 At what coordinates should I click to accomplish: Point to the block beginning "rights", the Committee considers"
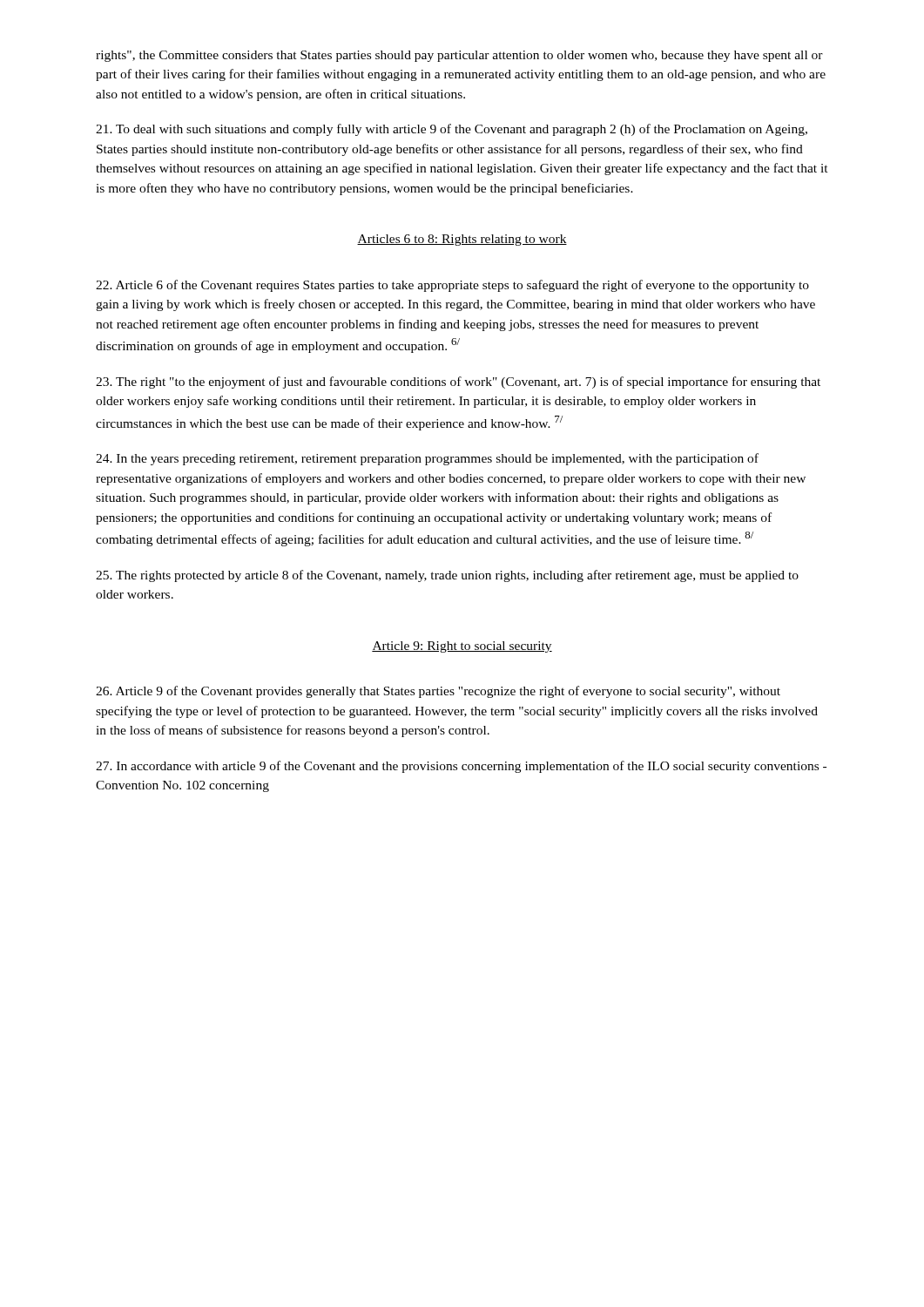click(x=461, y=74)
